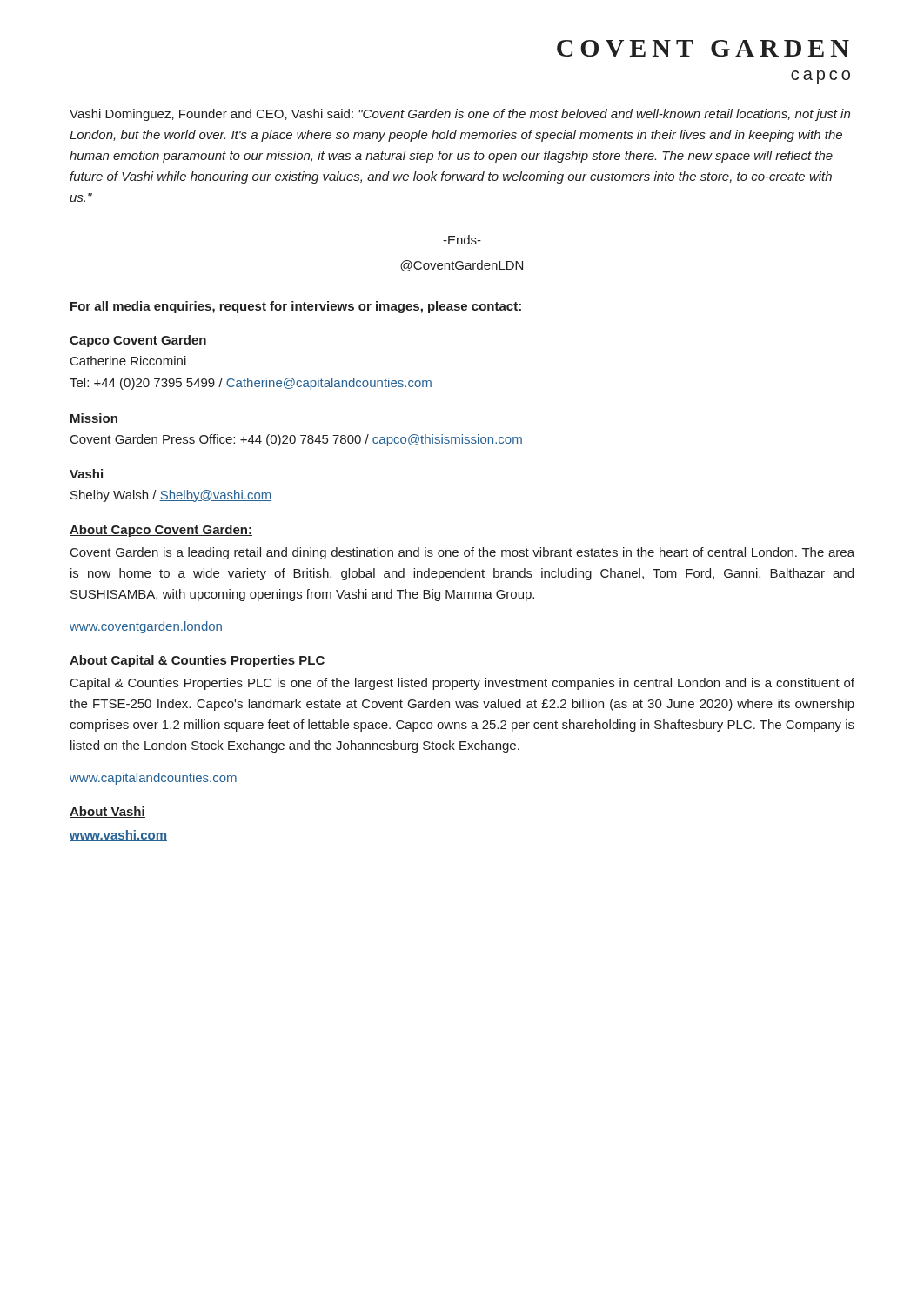The width and height of the screenshot is (924, 1305).
Task: Locate the text block containing "Capital & Counties Properties PLC is"
Action: click(462, 714)
